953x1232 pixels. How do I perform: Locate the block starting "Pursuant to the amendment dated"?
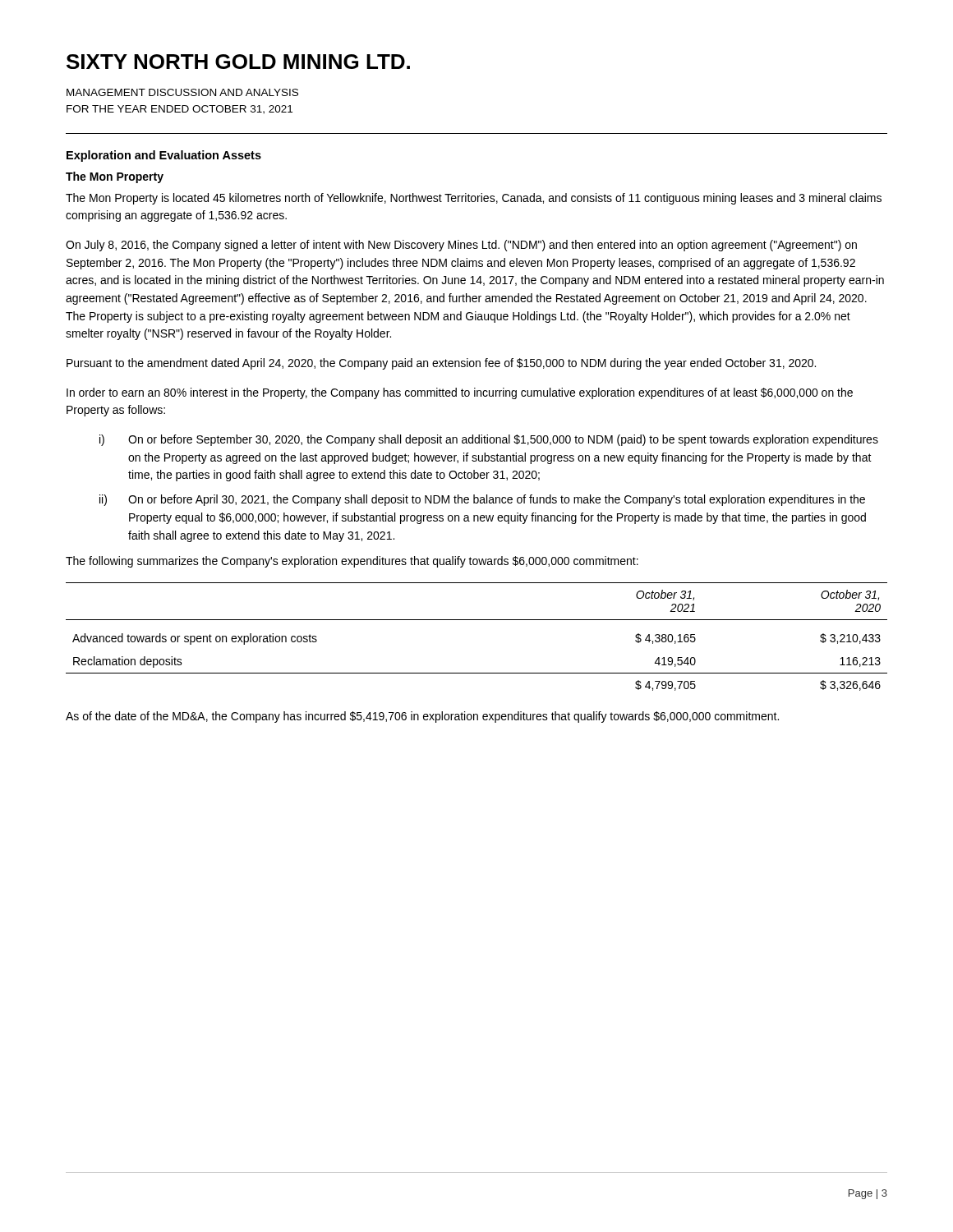pyautogui.click(x=441, y=363)
